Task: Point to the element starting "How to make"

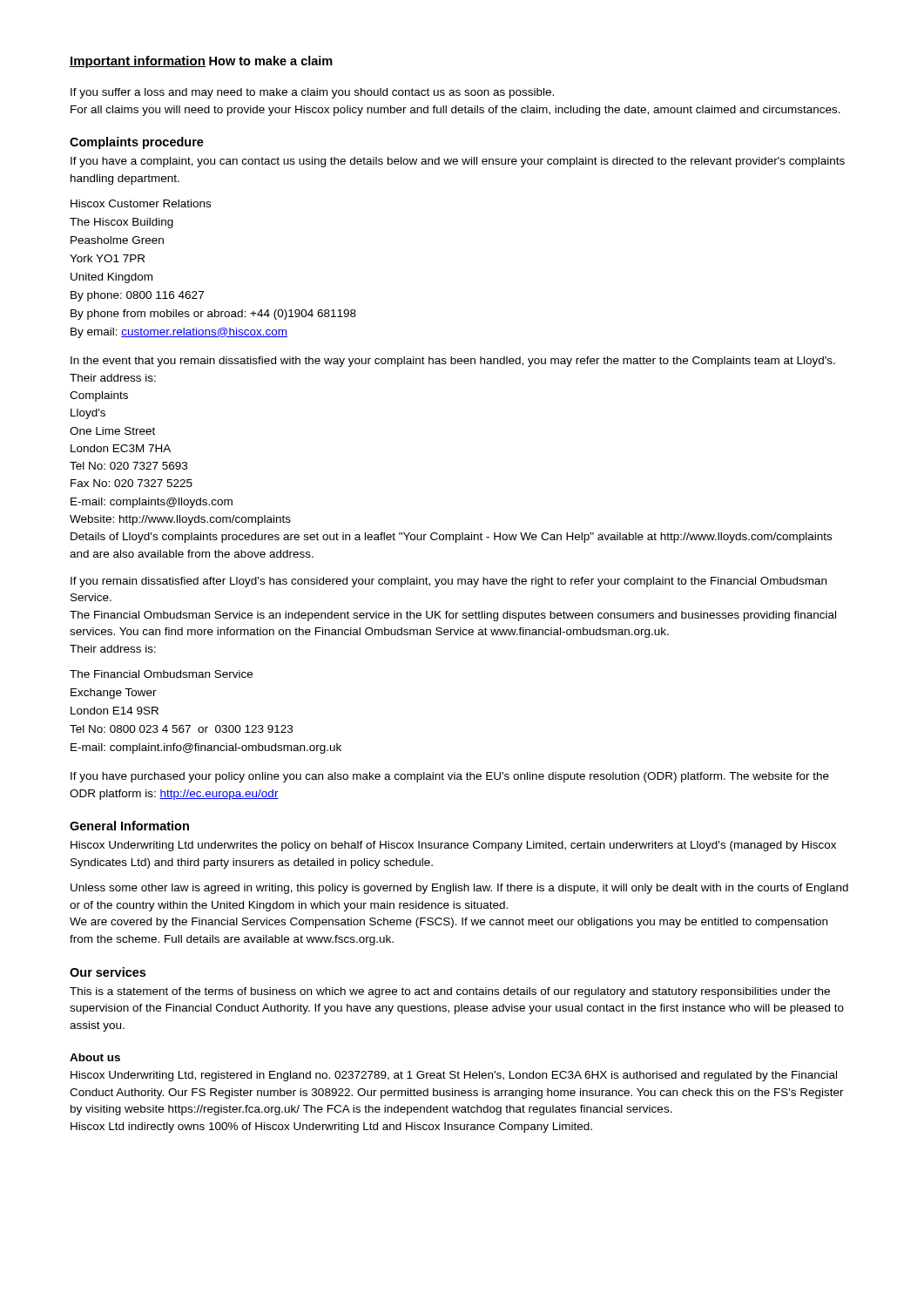Action: 271,61
